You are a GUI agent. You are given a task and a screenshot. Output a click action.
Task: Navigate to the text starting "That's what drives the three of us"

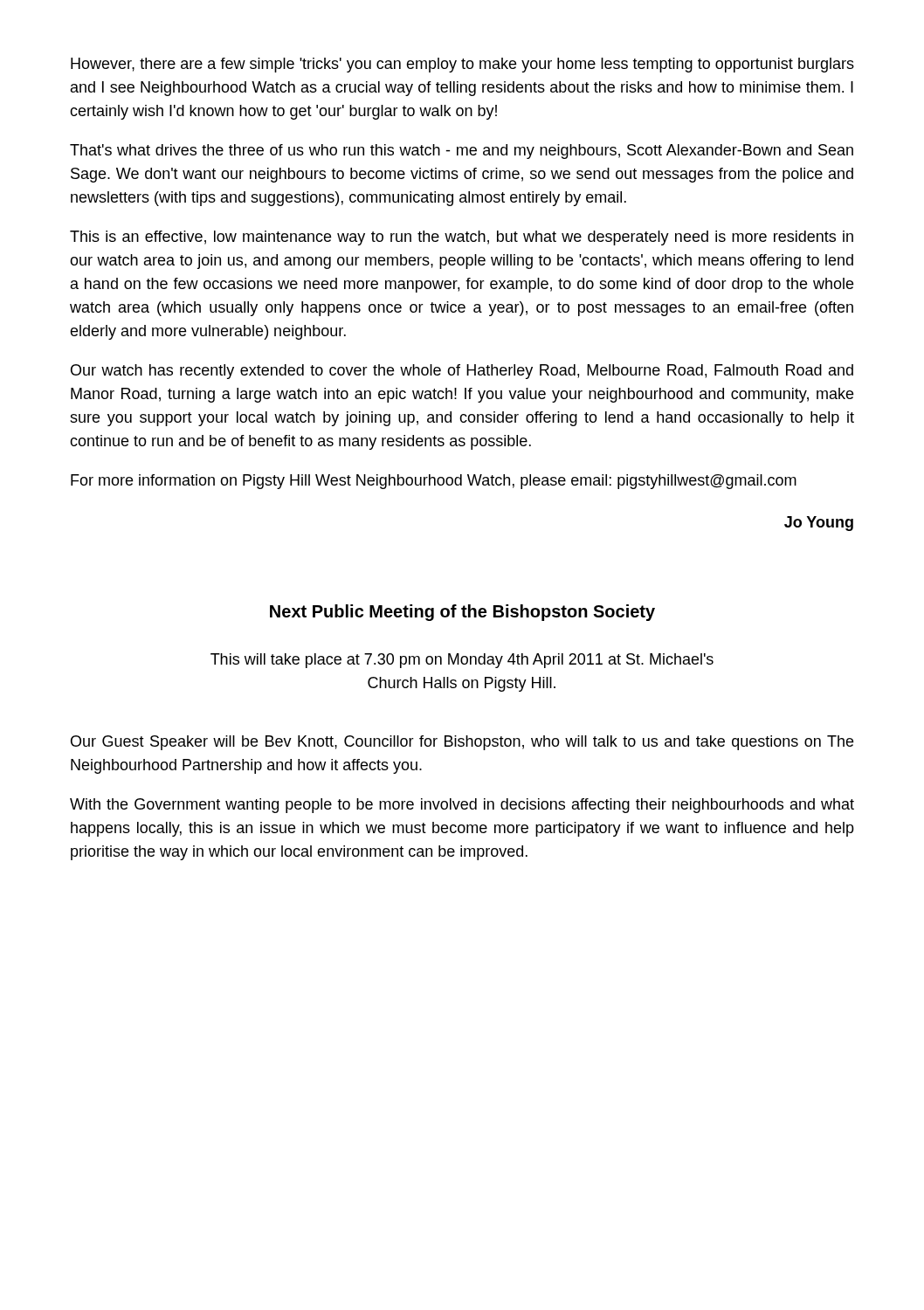pyautogui.click(x=462, y=174)
